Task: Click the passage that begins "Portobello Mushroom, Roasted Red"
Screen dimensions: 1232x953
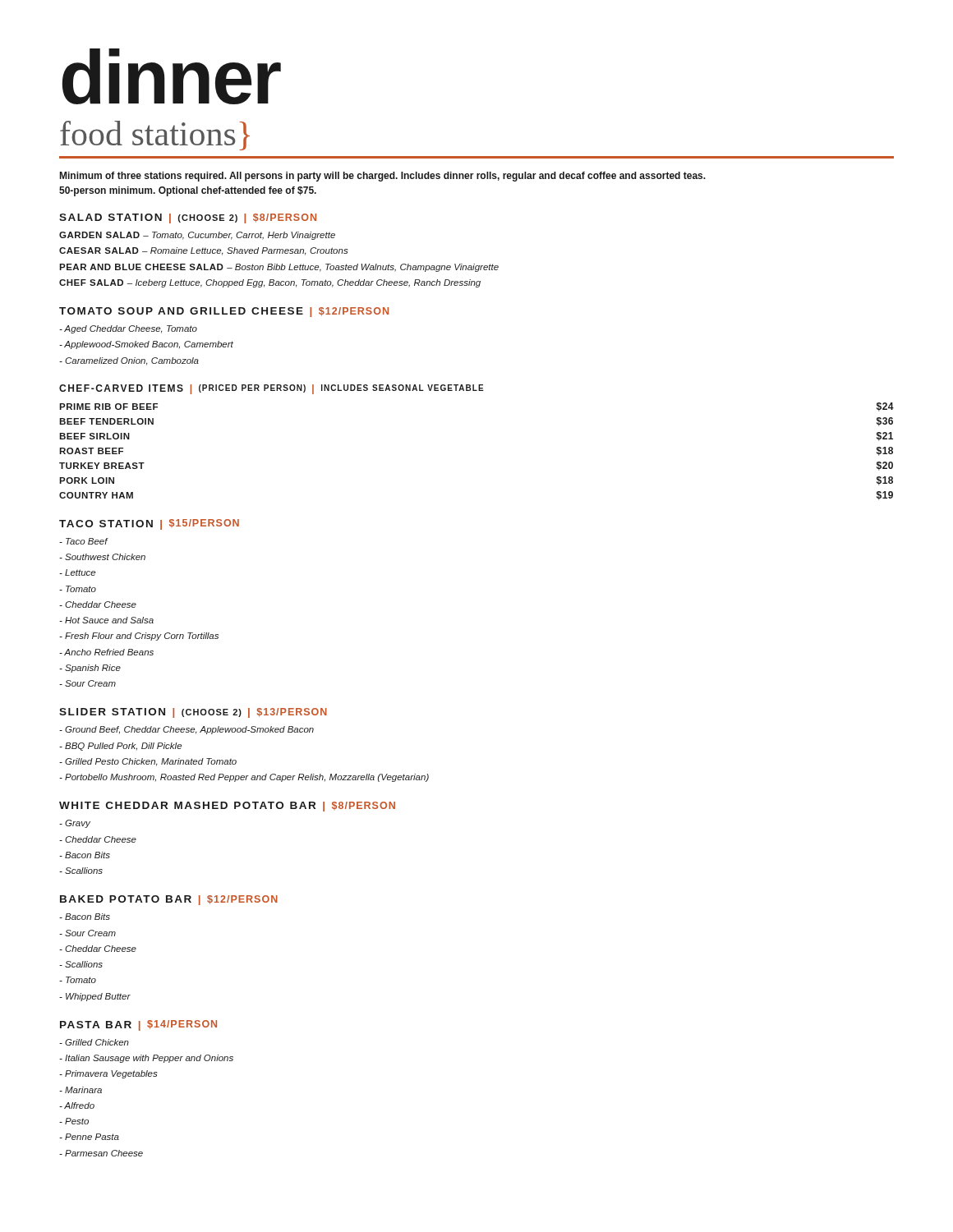Action: pos(244,778)
